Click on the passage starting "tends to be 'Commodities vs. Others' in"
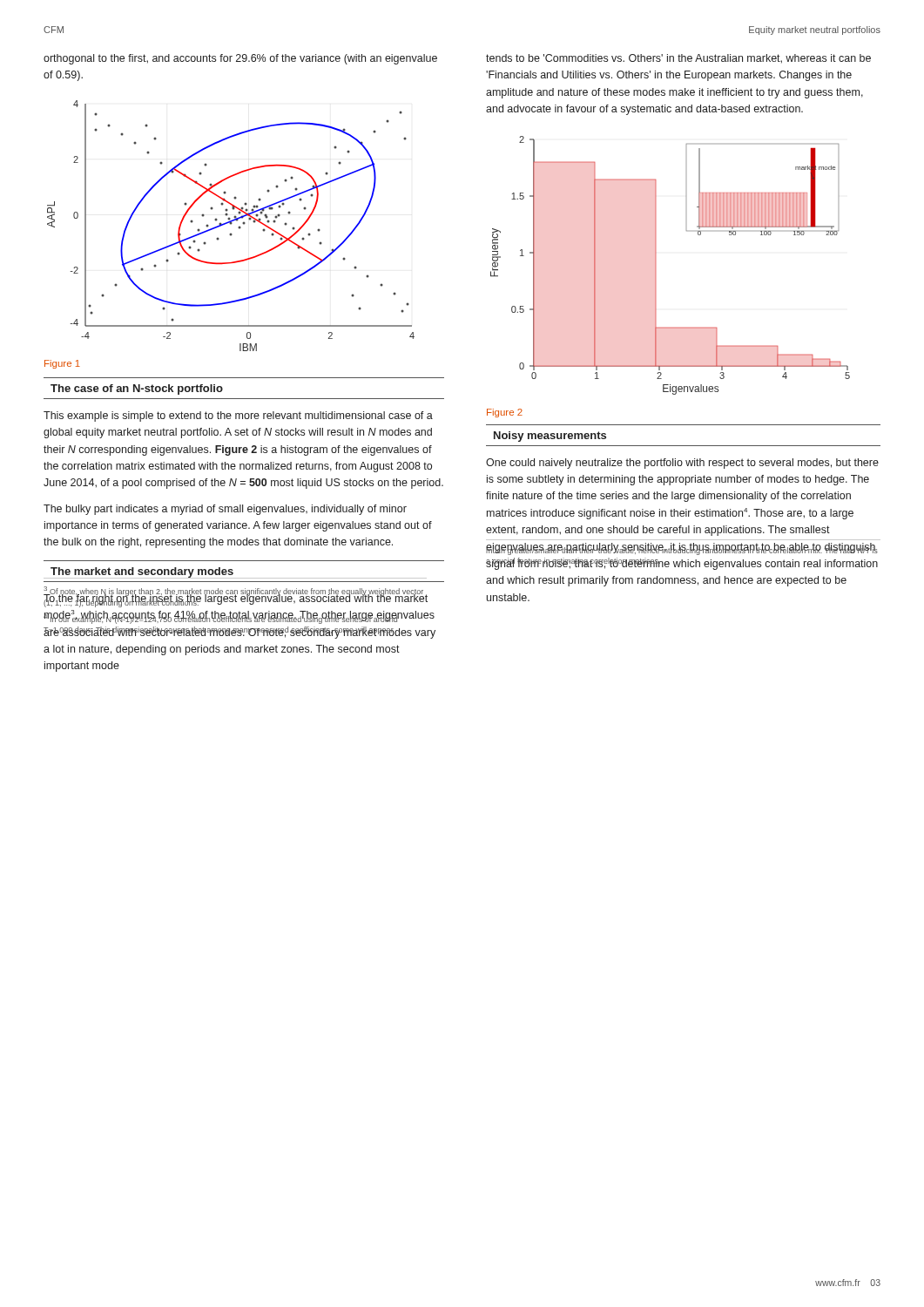Image resolution: width=924 pixels, height=1307 pixels. 679,84
